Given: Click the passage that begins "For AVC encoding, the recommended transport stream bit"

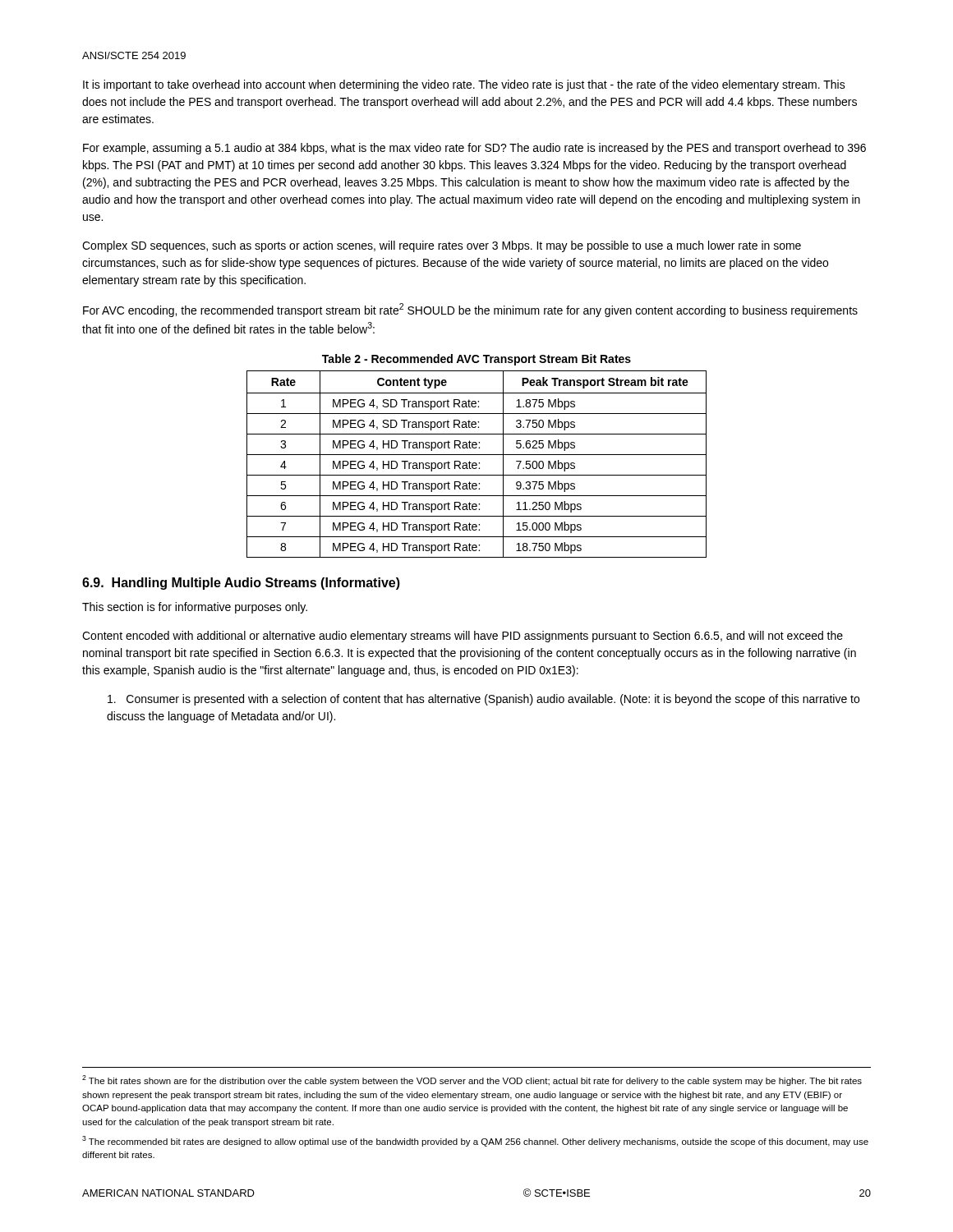Looking at the screenshot, I should pyautogui.click(x=470, y=318).
